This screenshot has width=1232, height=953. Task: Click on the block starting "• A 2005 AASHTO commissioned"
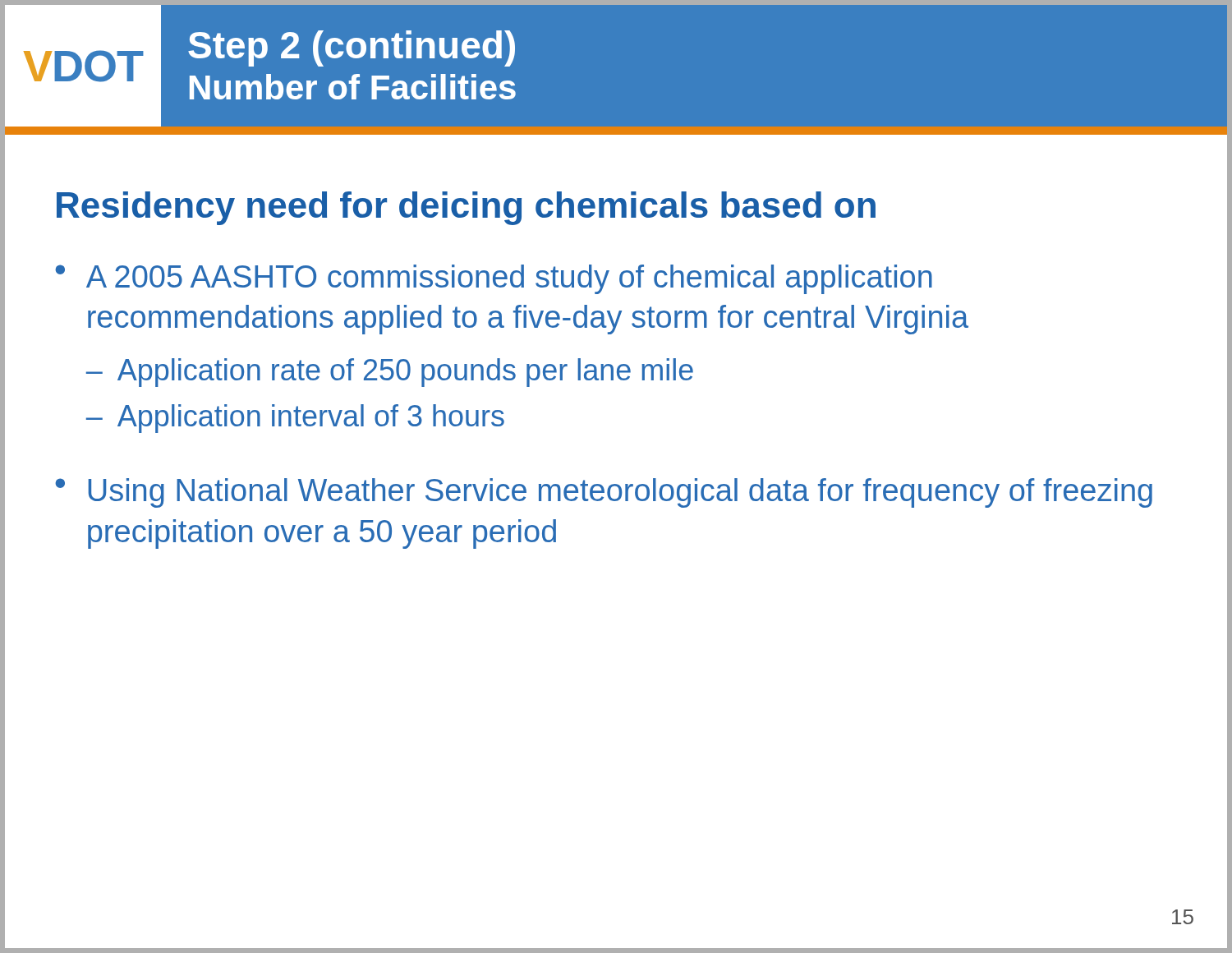click(616, 351)
